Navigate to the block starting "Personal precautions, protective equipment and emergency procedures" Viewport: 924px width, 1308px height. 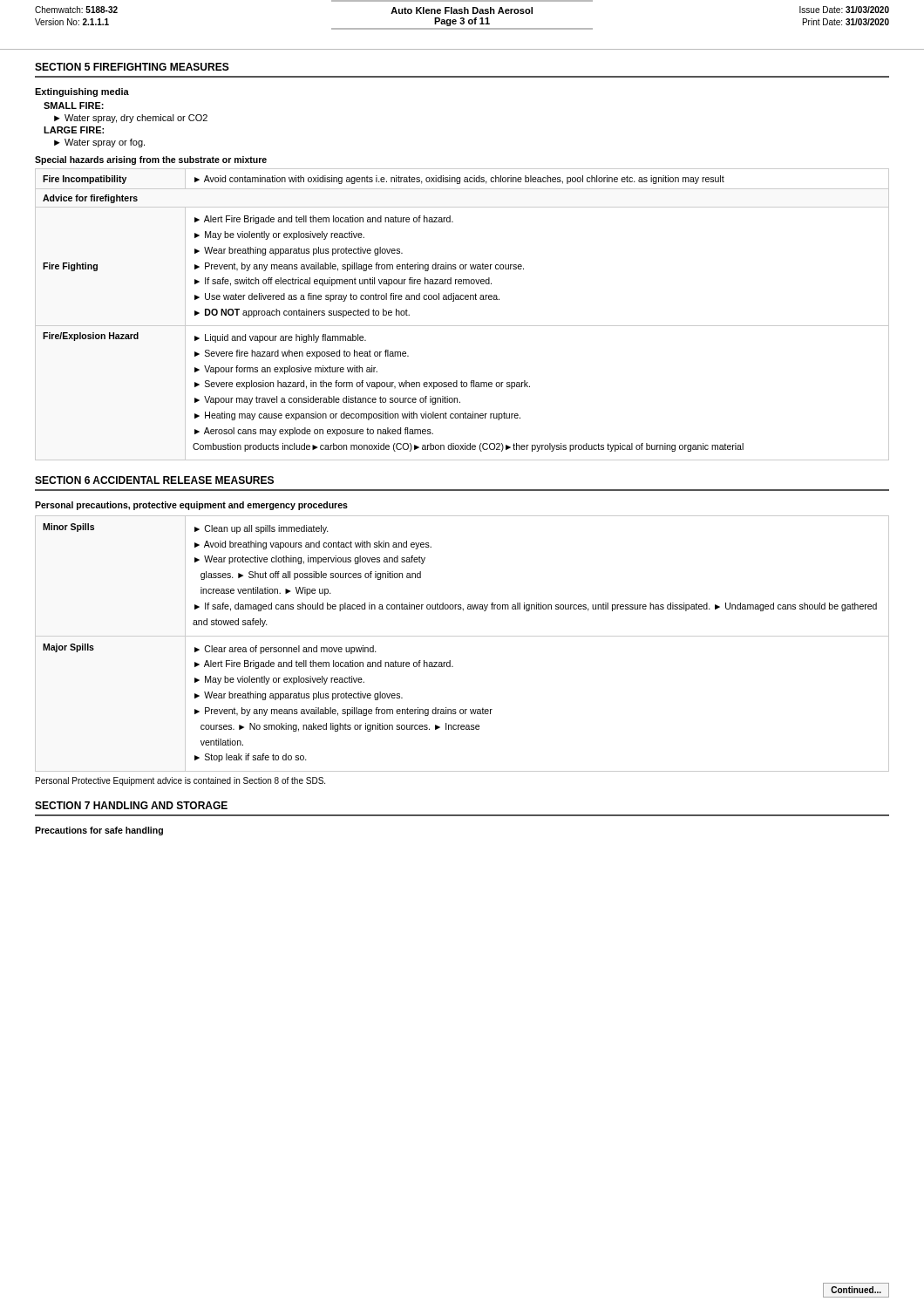coord(191,505)
